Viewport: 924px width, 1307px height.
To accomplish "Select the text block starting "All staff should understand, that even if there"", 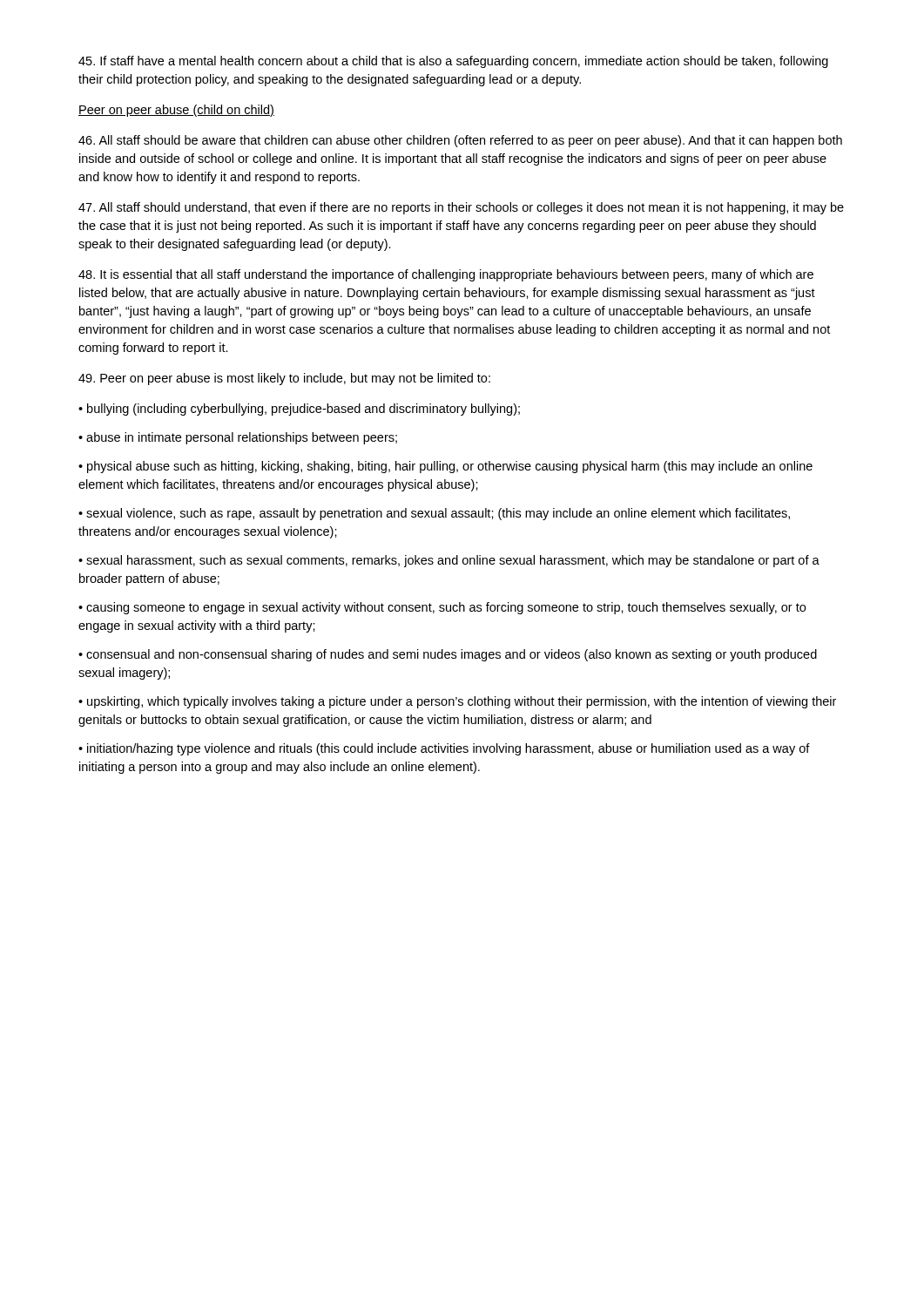I will click(461, 226).
